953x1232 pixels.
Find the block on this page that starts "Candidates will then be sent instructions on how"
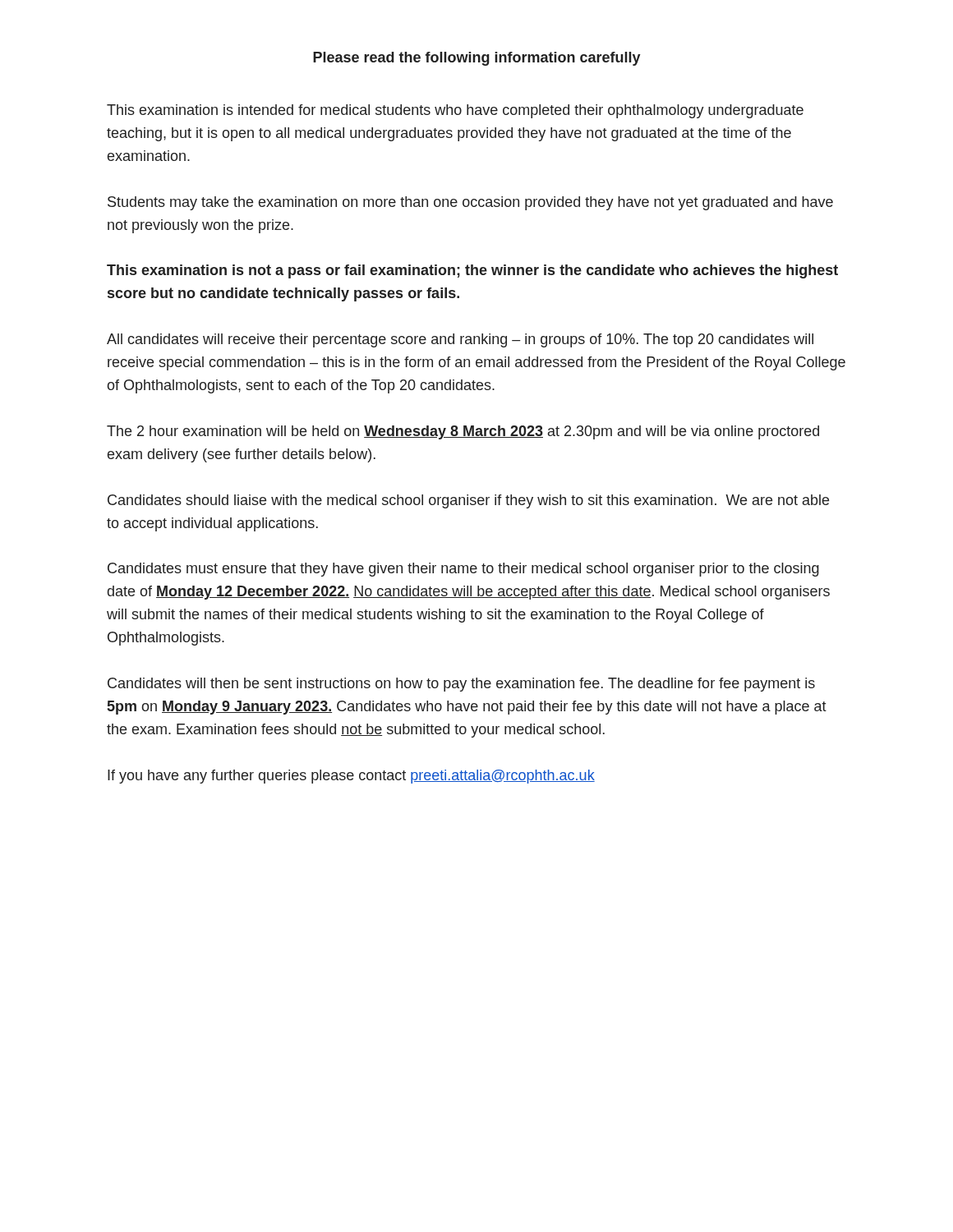pos(466,706)
